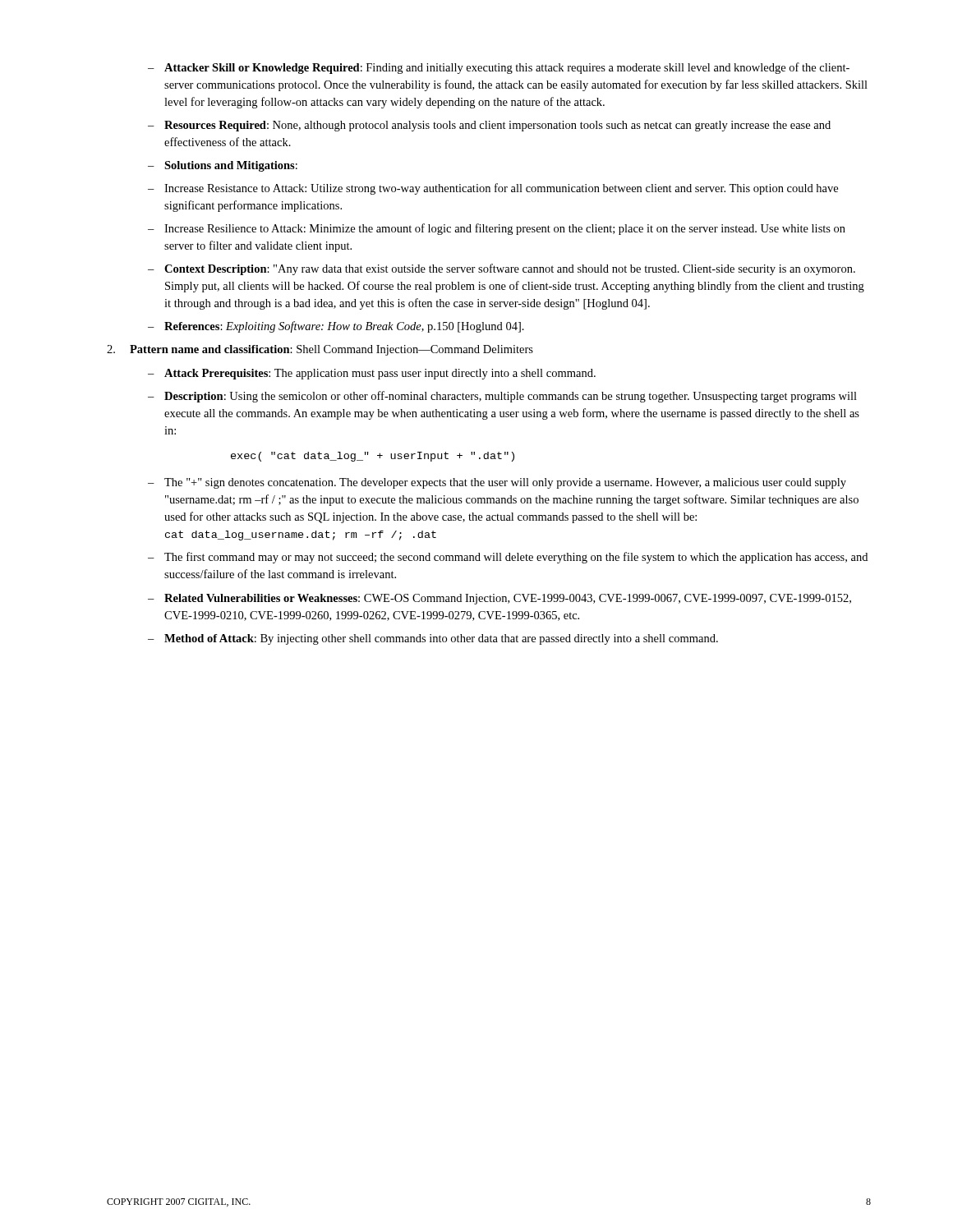Click on the list item containing "– Description: Using"

coord(509,414)
